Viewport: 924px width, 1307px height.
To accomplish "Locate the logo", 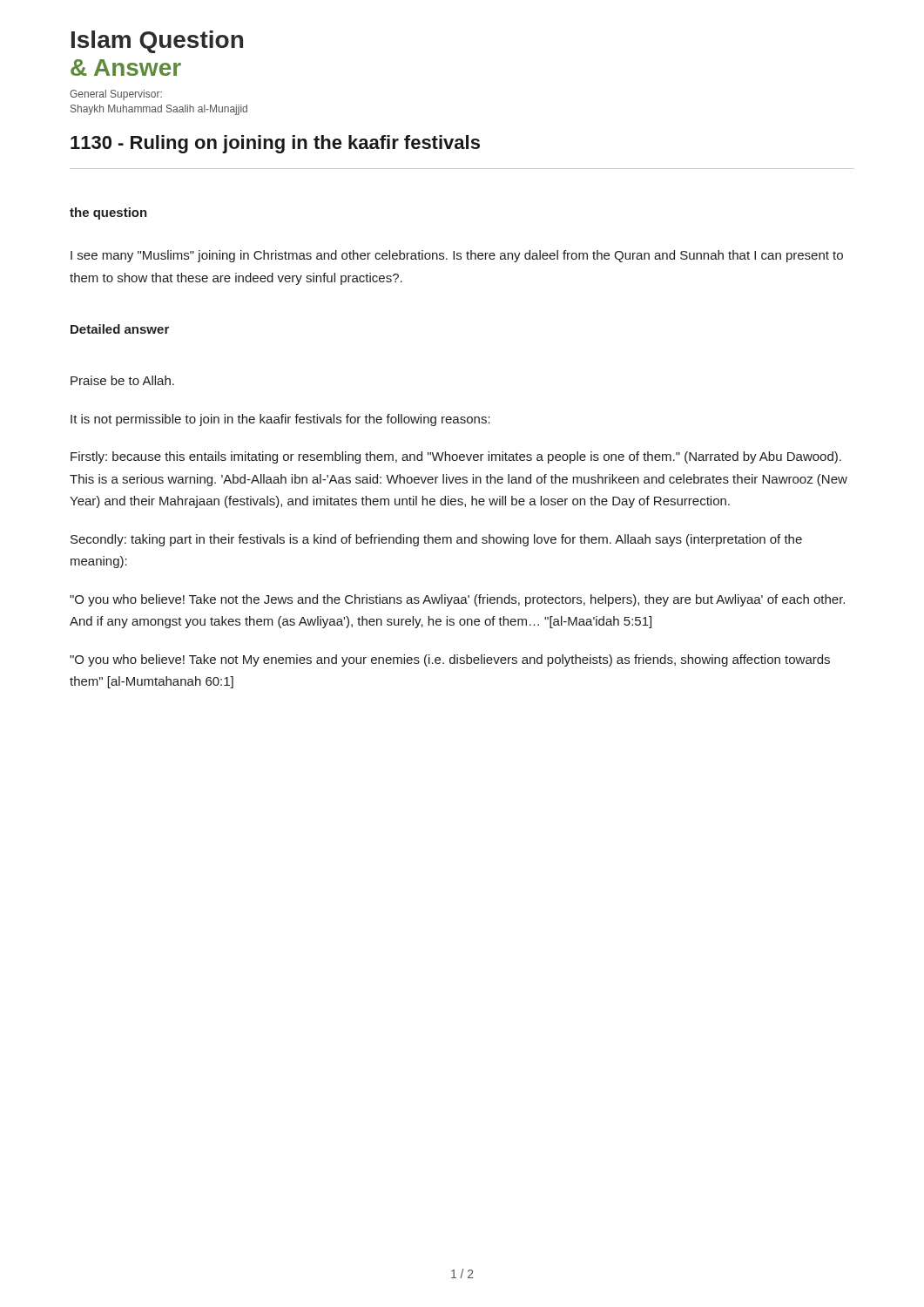I will [200, 71].
